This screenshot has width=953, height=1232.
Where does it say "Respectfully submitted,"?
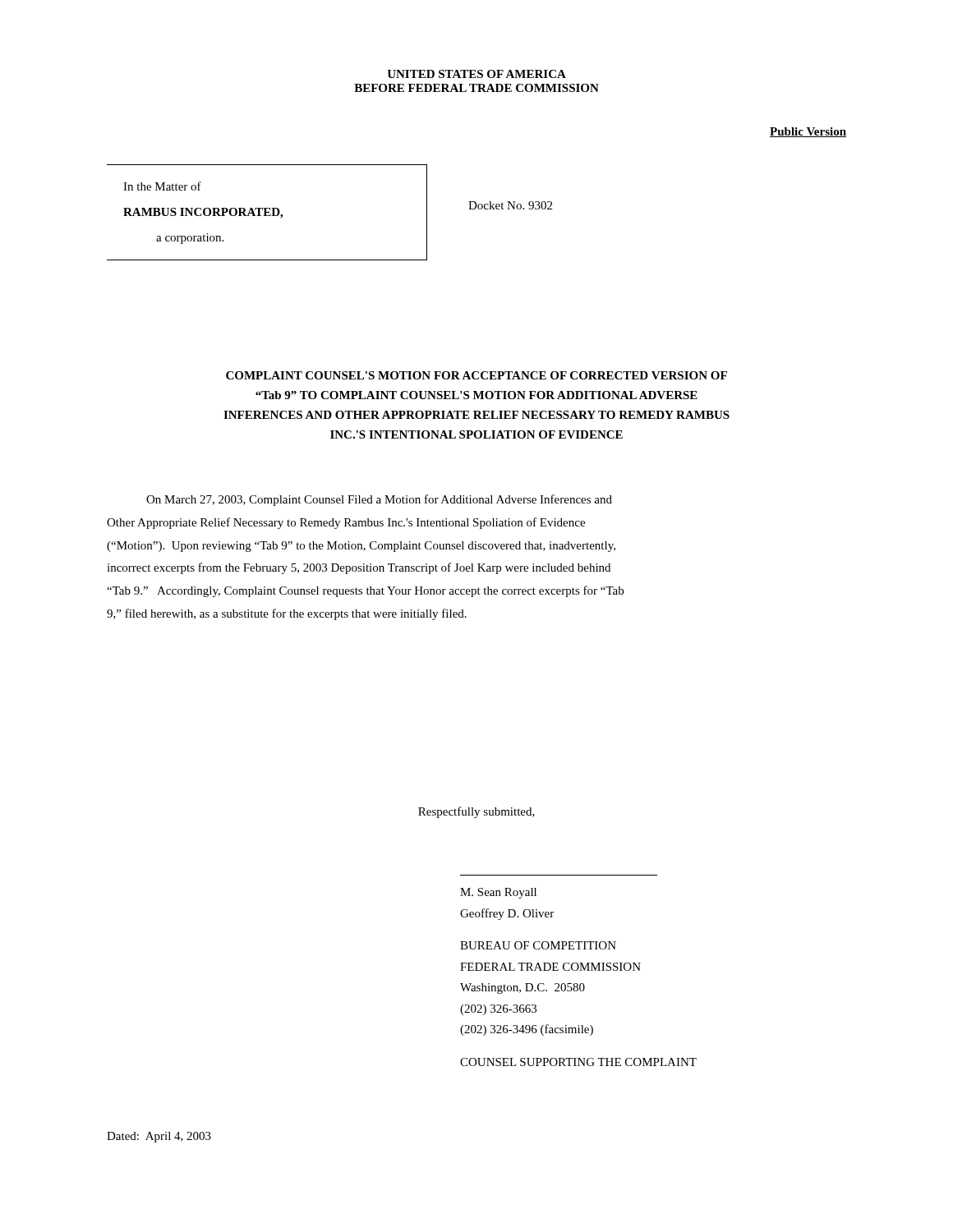click(x=476, y=811)
